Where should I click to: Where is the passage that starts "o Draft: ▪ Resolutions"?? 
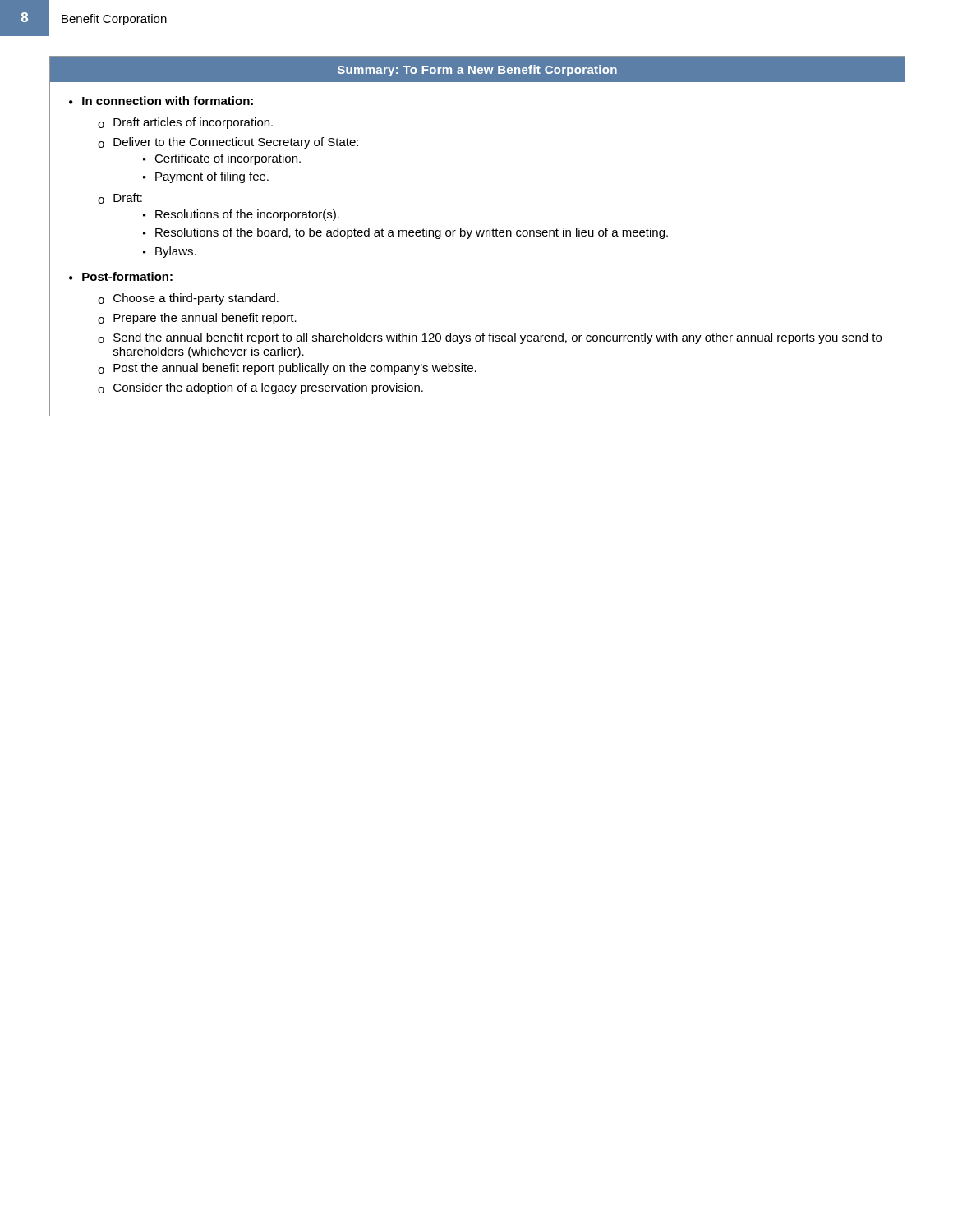(383, 227)
